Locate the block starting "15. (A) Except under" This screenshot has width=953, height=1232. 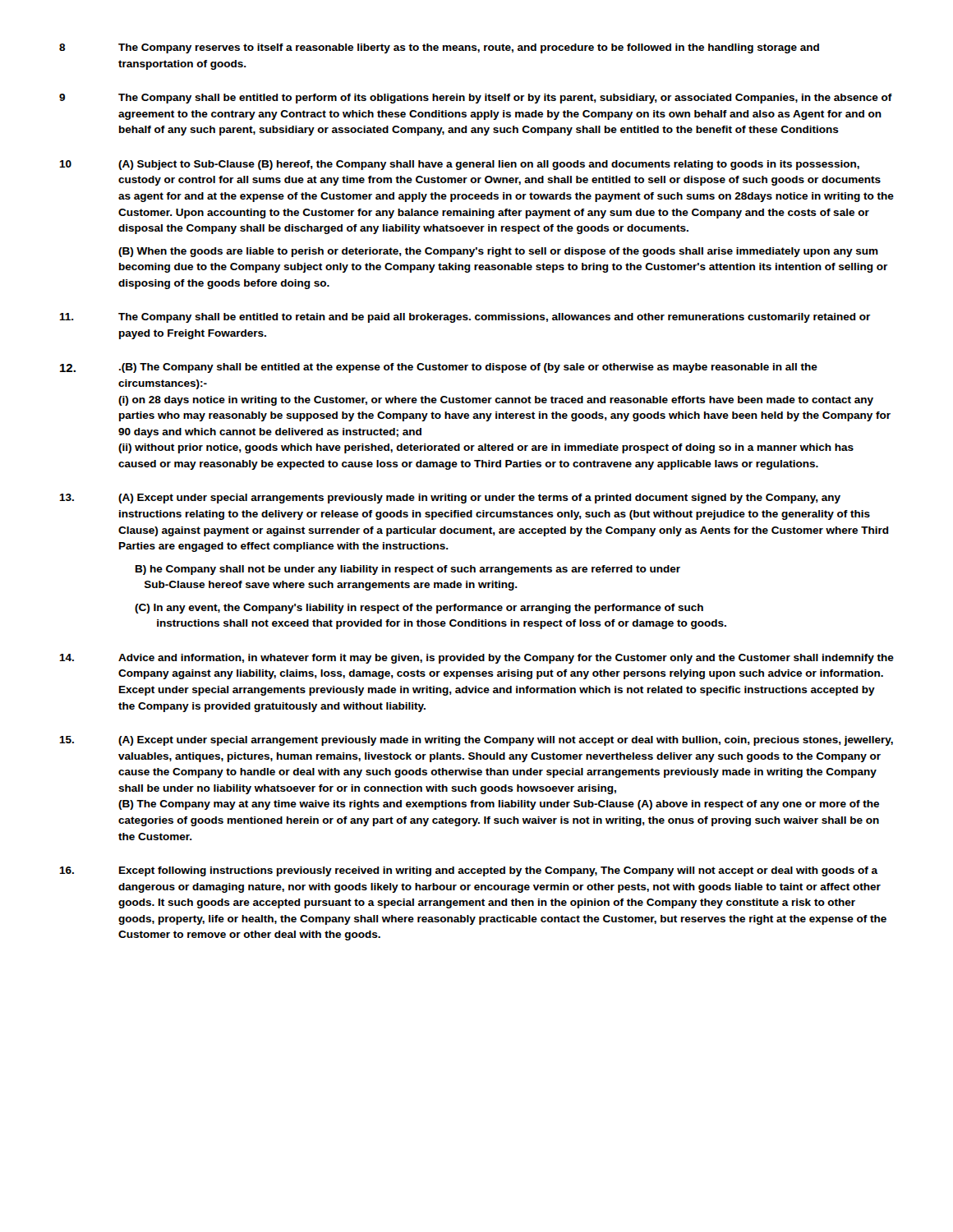476,791
